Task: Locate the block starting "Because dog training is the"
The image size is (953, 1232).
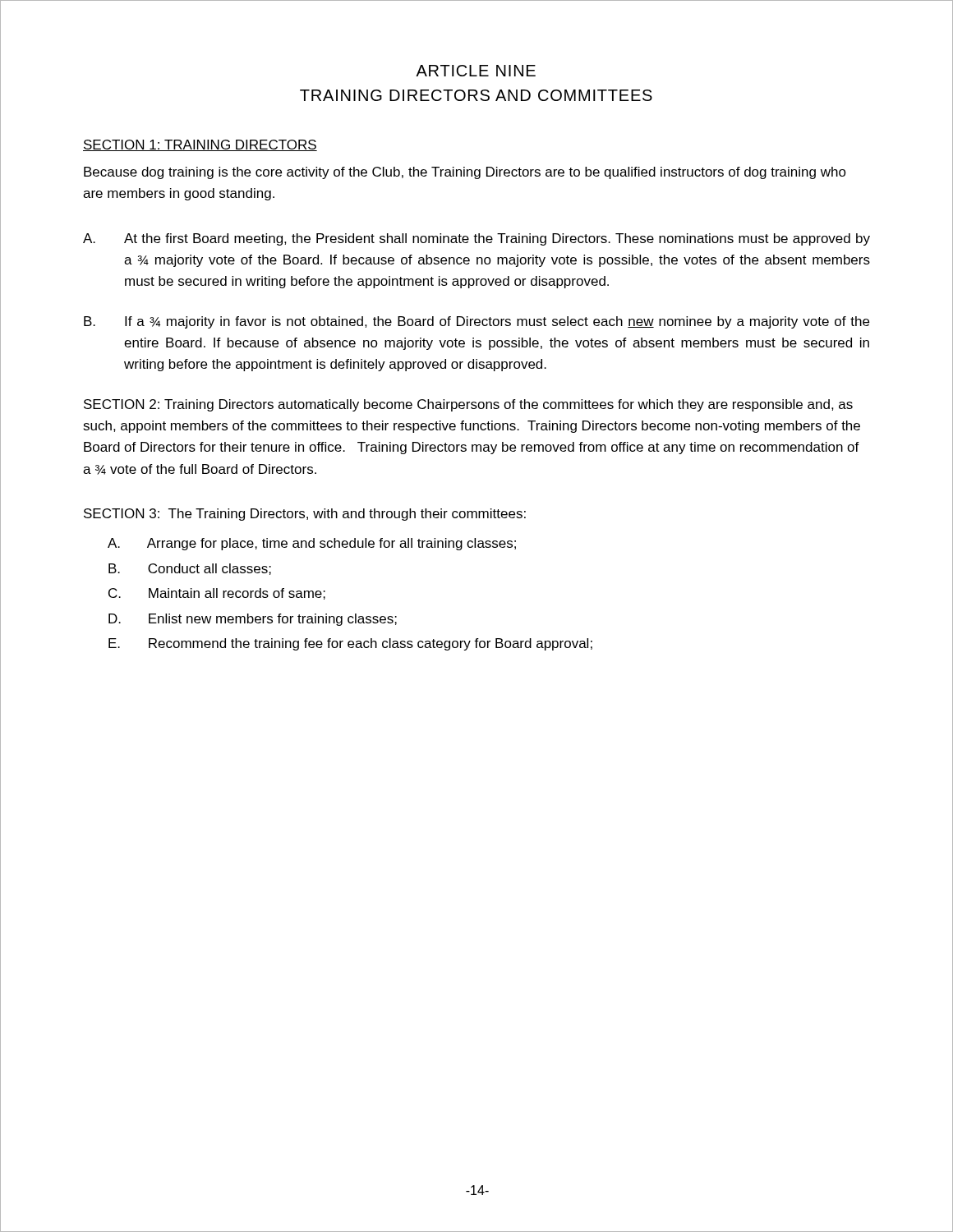Action: [465, 183]
